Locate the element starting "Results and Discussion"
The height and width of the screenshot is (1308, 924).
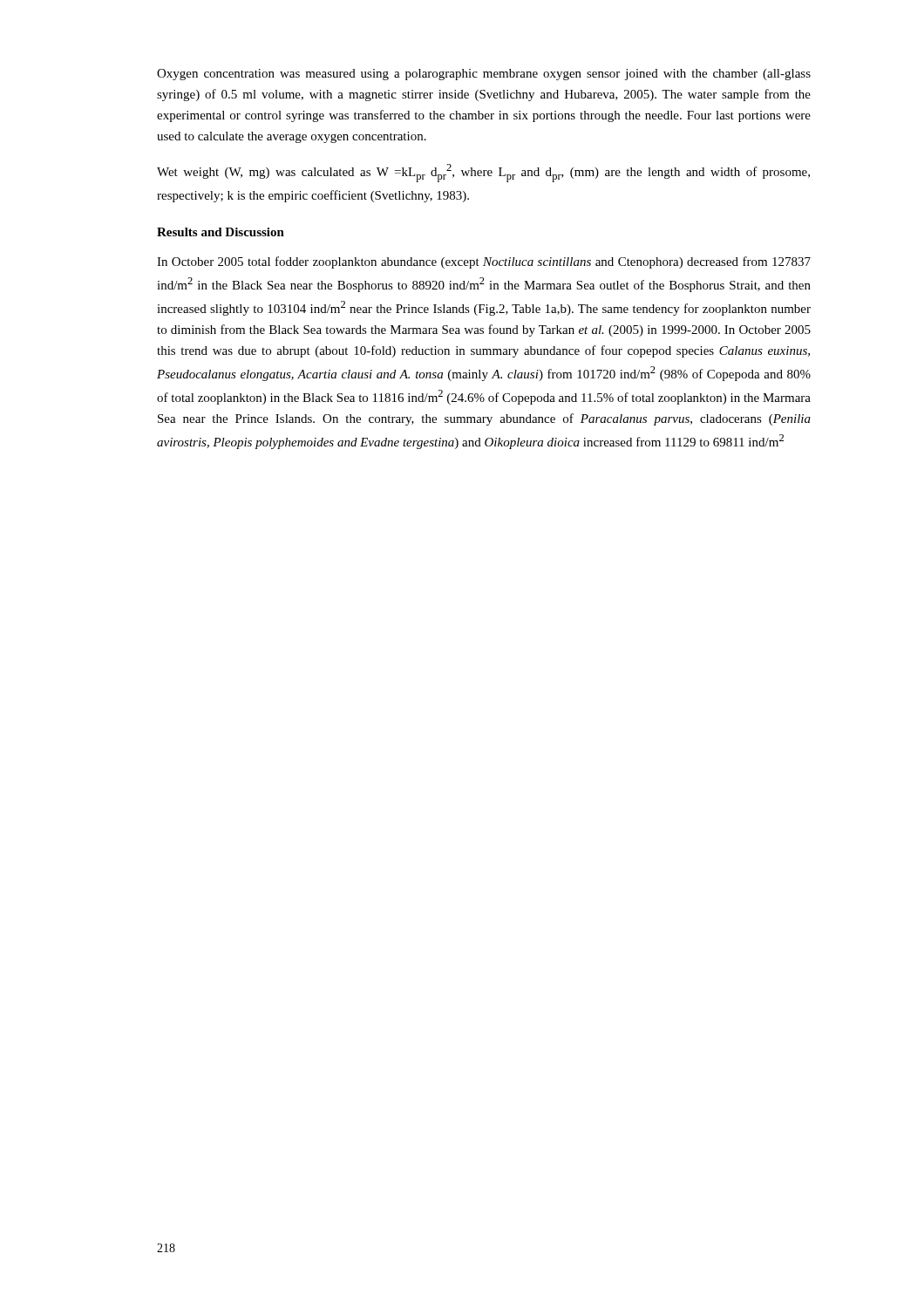[x=221, y=232]
